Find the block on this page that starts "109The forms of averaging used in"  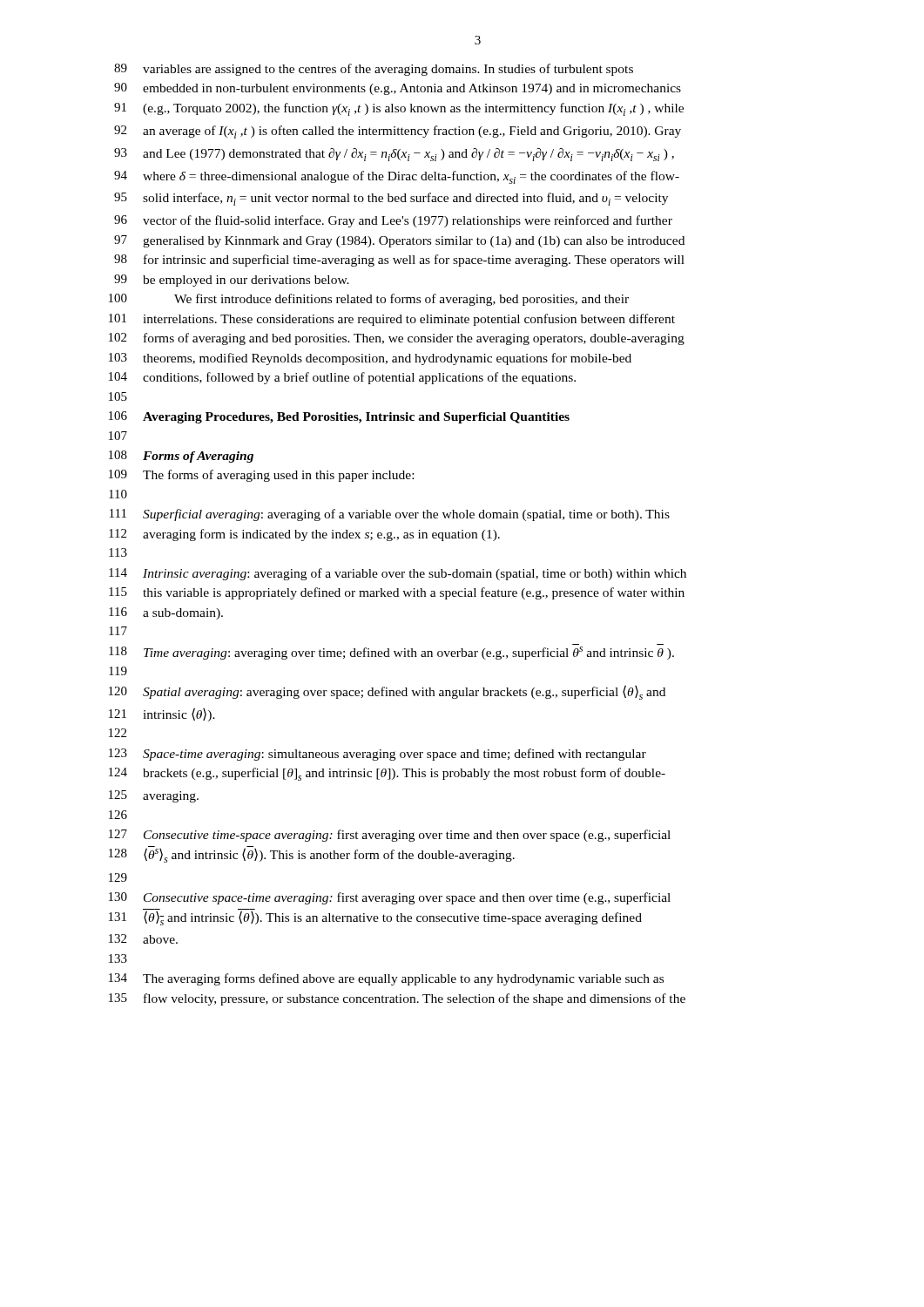(261, 476)
